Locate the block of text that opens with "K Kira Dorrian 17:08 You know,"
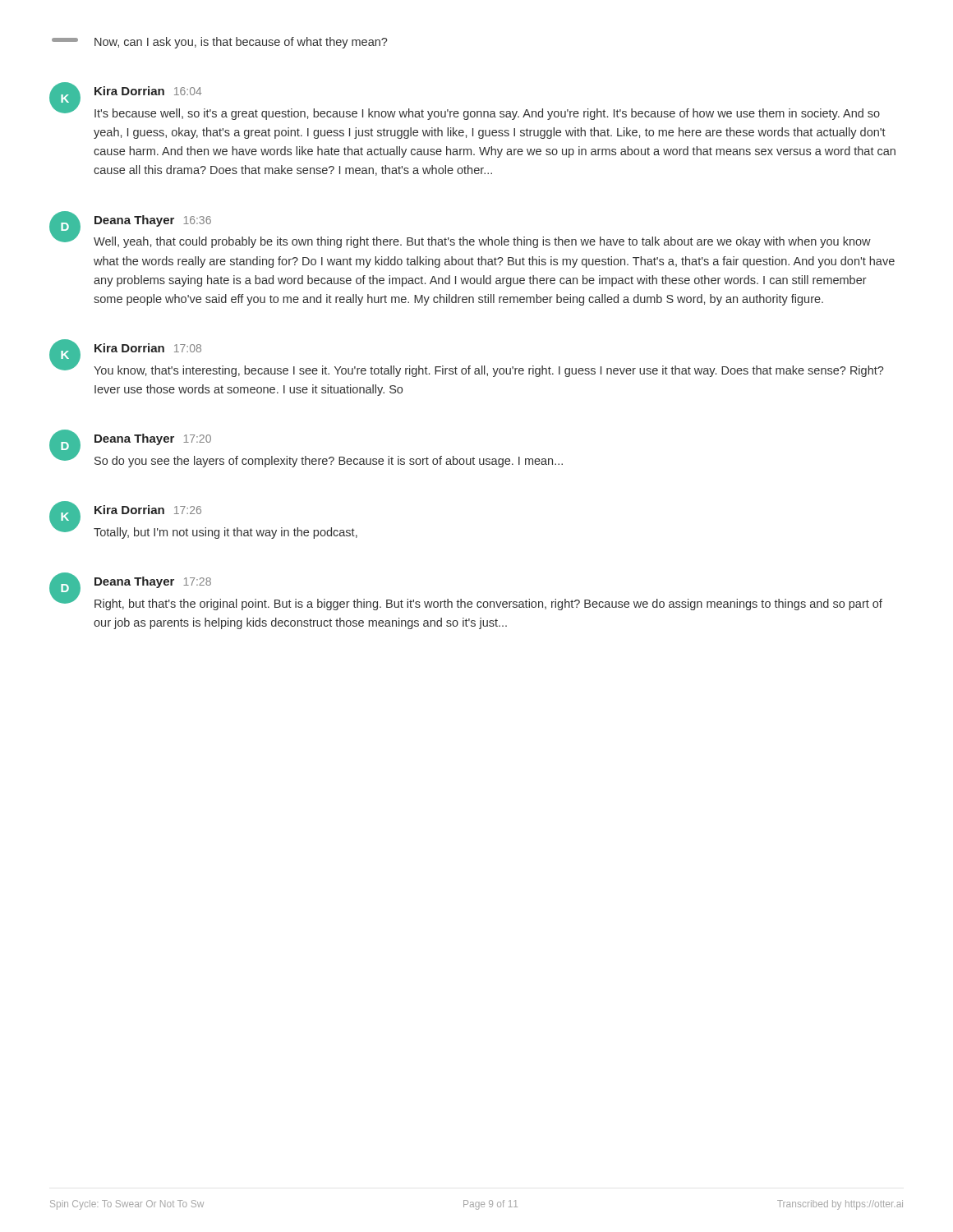 476,369
